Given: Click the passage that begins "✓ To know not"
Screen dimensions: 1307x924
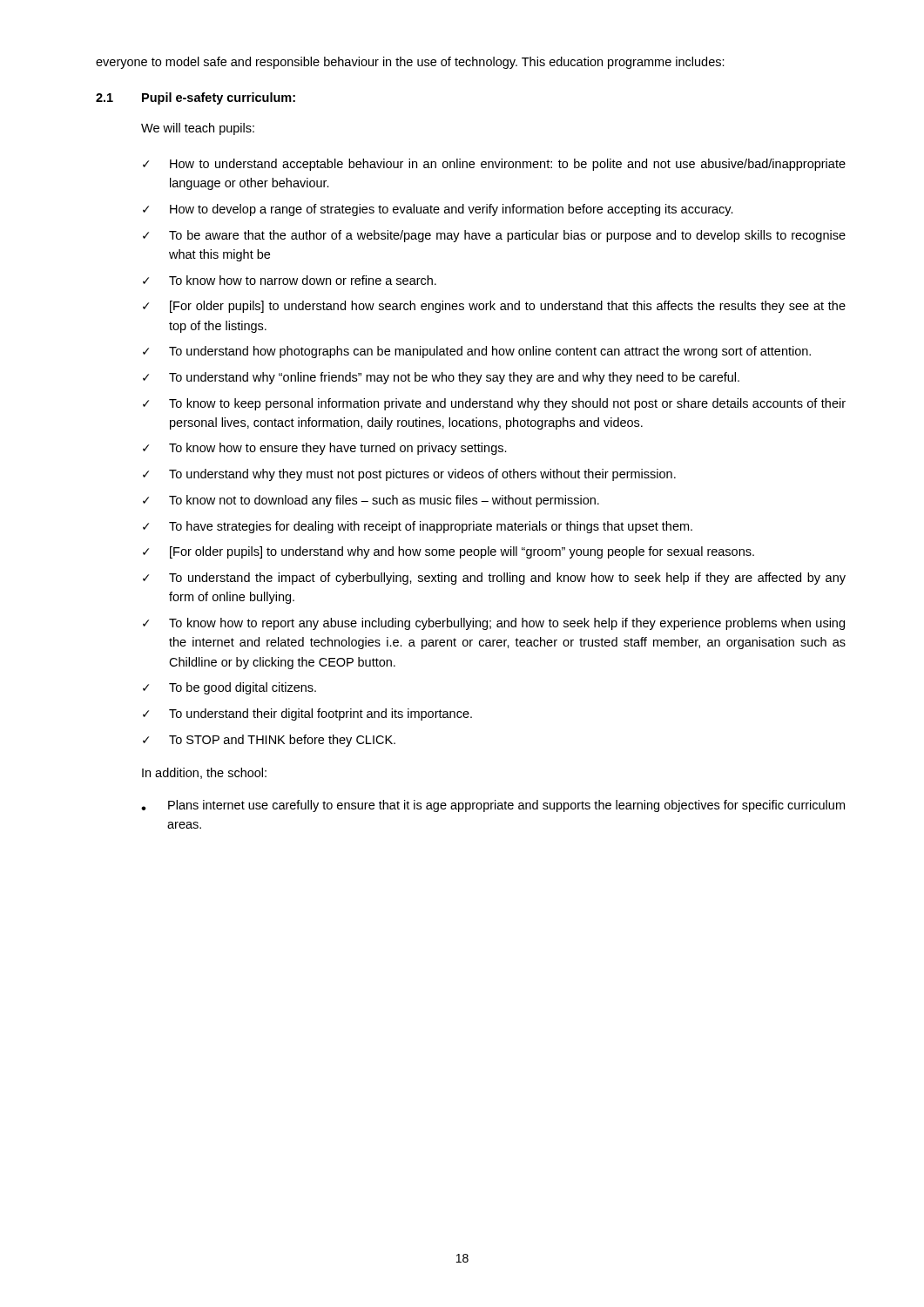Looking at the screenshot, I should [x=493, y=500].
